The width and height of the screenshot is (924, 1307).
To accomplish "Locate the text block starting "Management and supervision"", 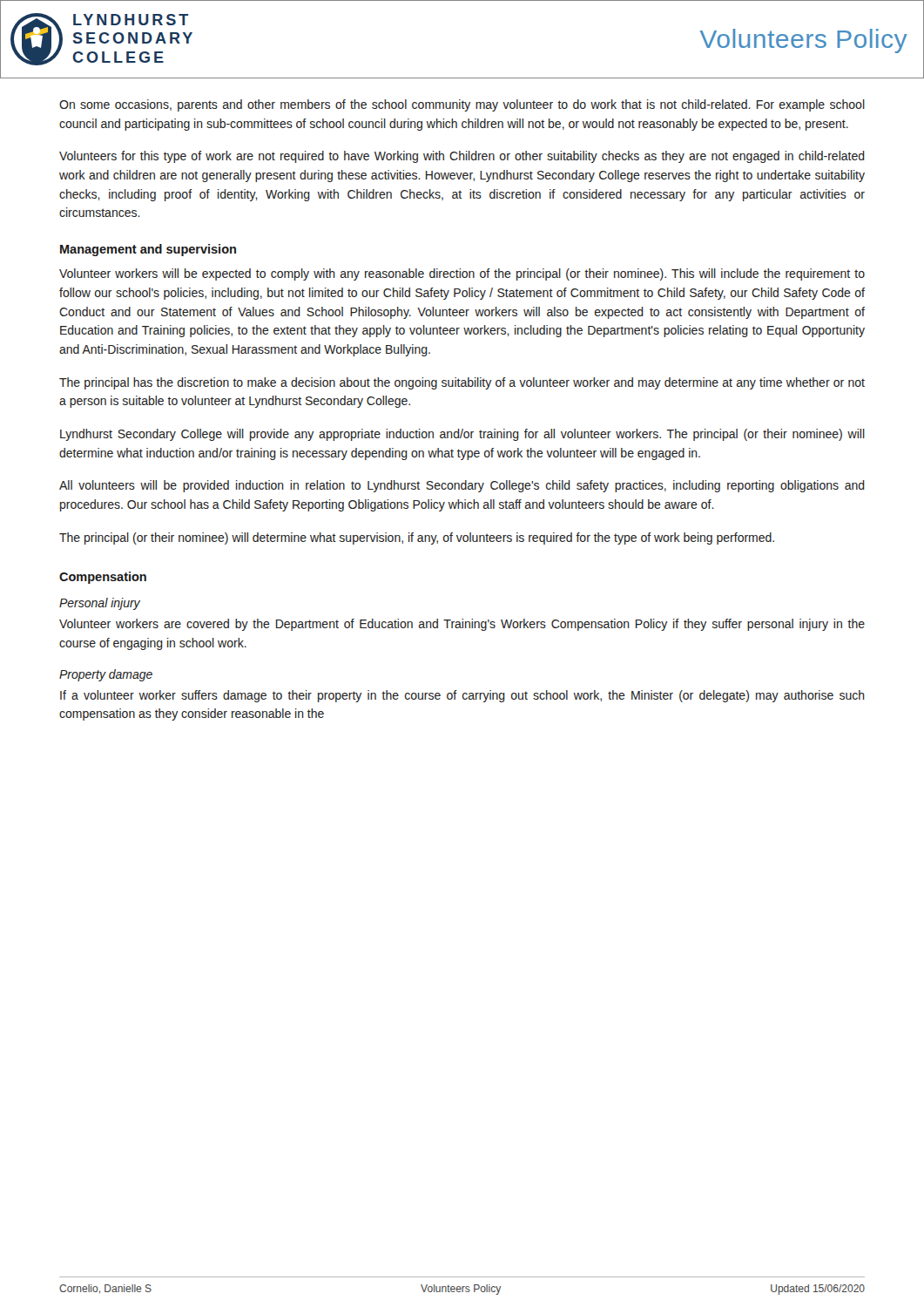I will [148, 249].
